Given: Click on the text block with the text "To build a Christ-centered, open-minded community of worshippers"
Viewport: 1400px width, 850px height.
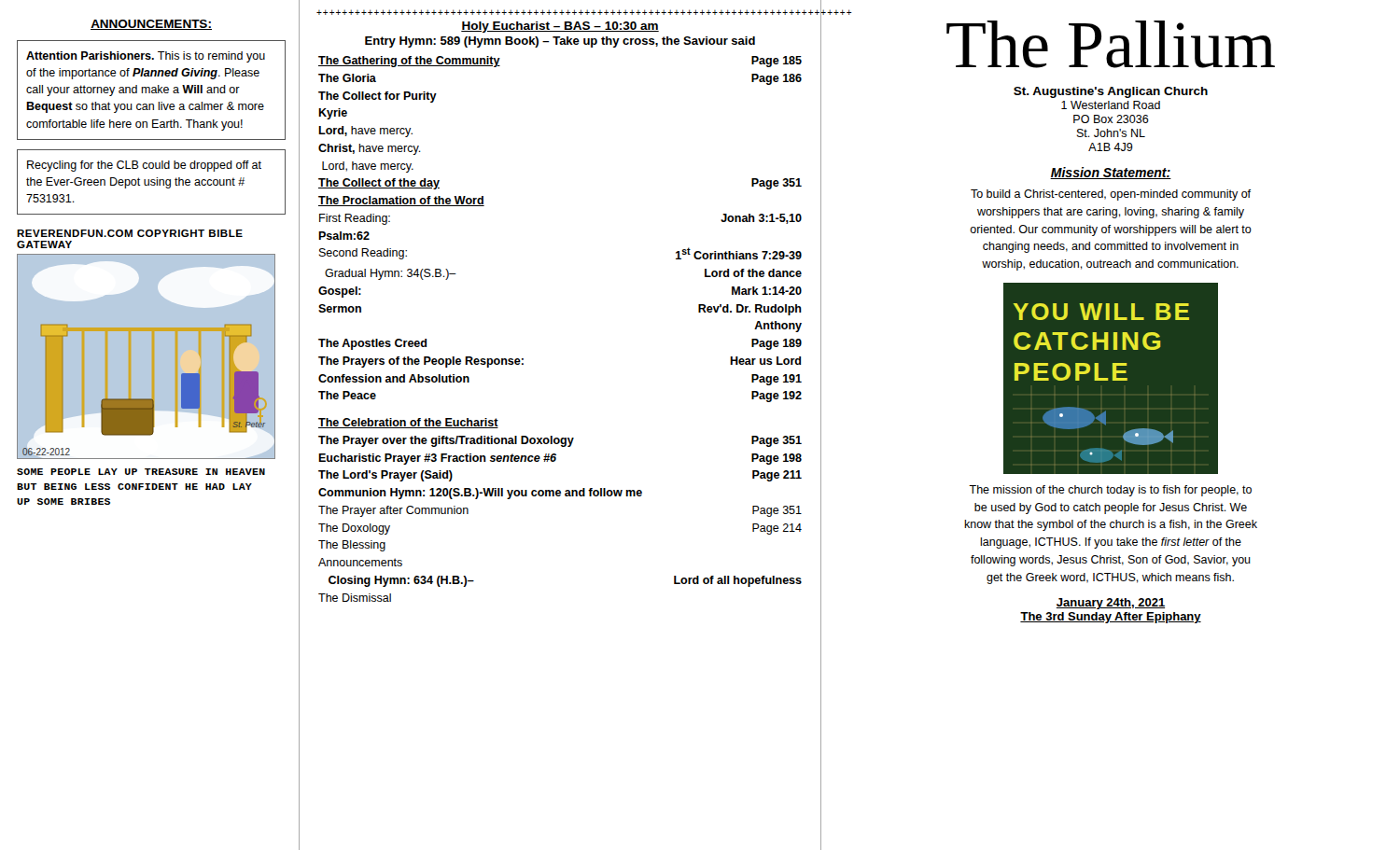Looking at the screenshot, I should (x=1111, y=229).
